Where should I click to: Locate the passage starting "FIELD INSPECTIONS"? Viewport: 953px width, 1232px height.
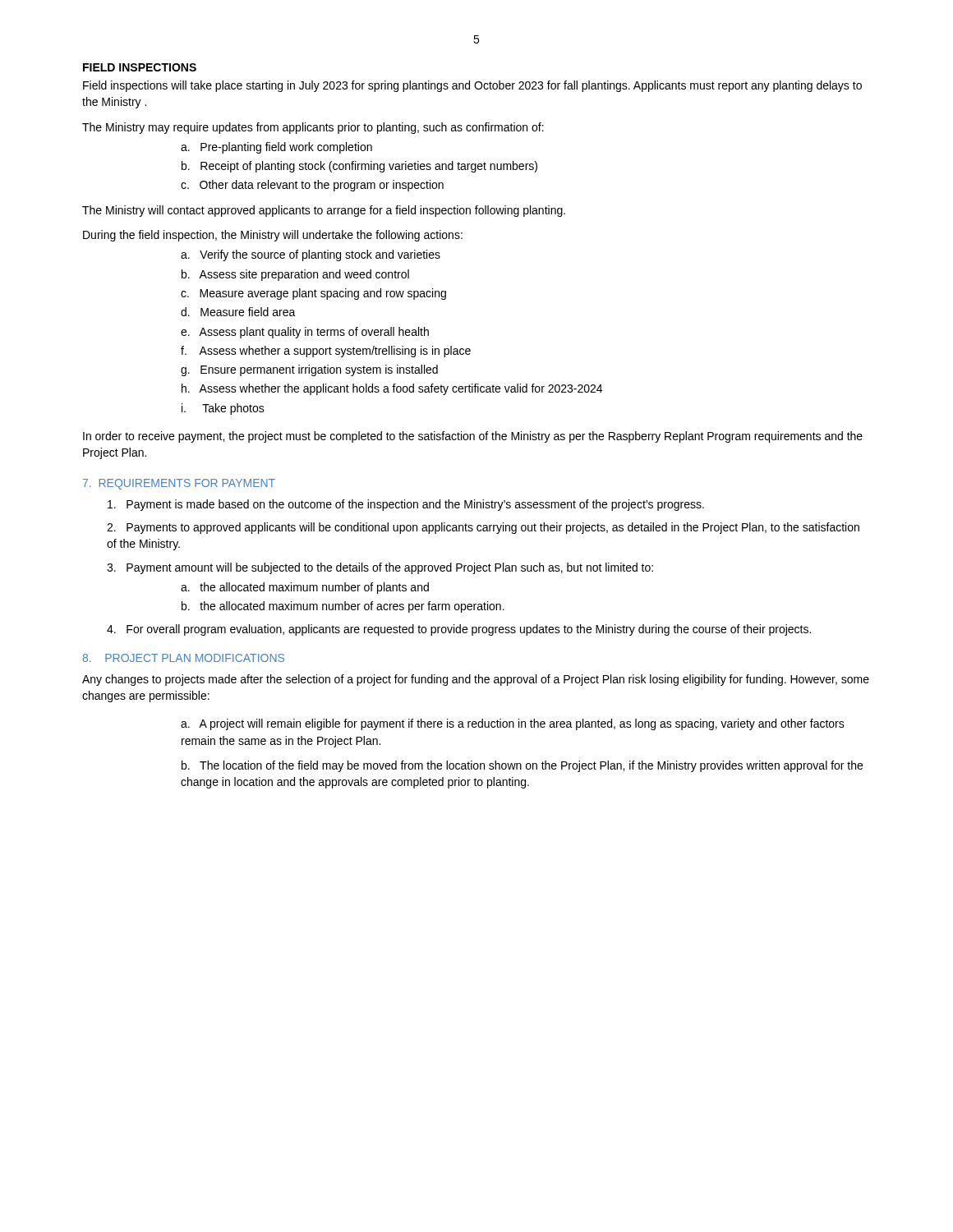139,67
